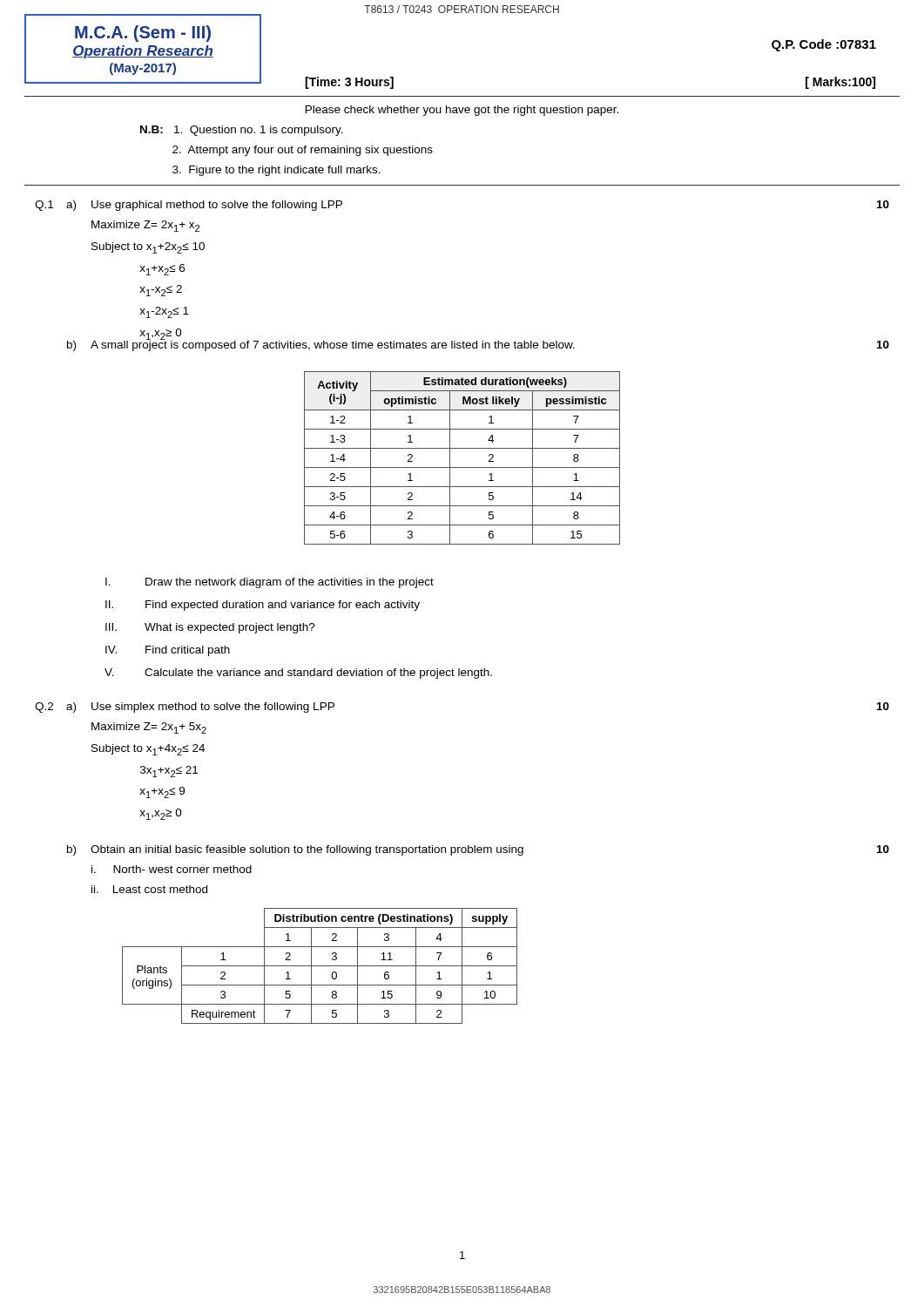Screen dimensions: 1307x924
Task: Find the passage starting "M.C.A. (Sem - III)"
Action: coord(143,49)
